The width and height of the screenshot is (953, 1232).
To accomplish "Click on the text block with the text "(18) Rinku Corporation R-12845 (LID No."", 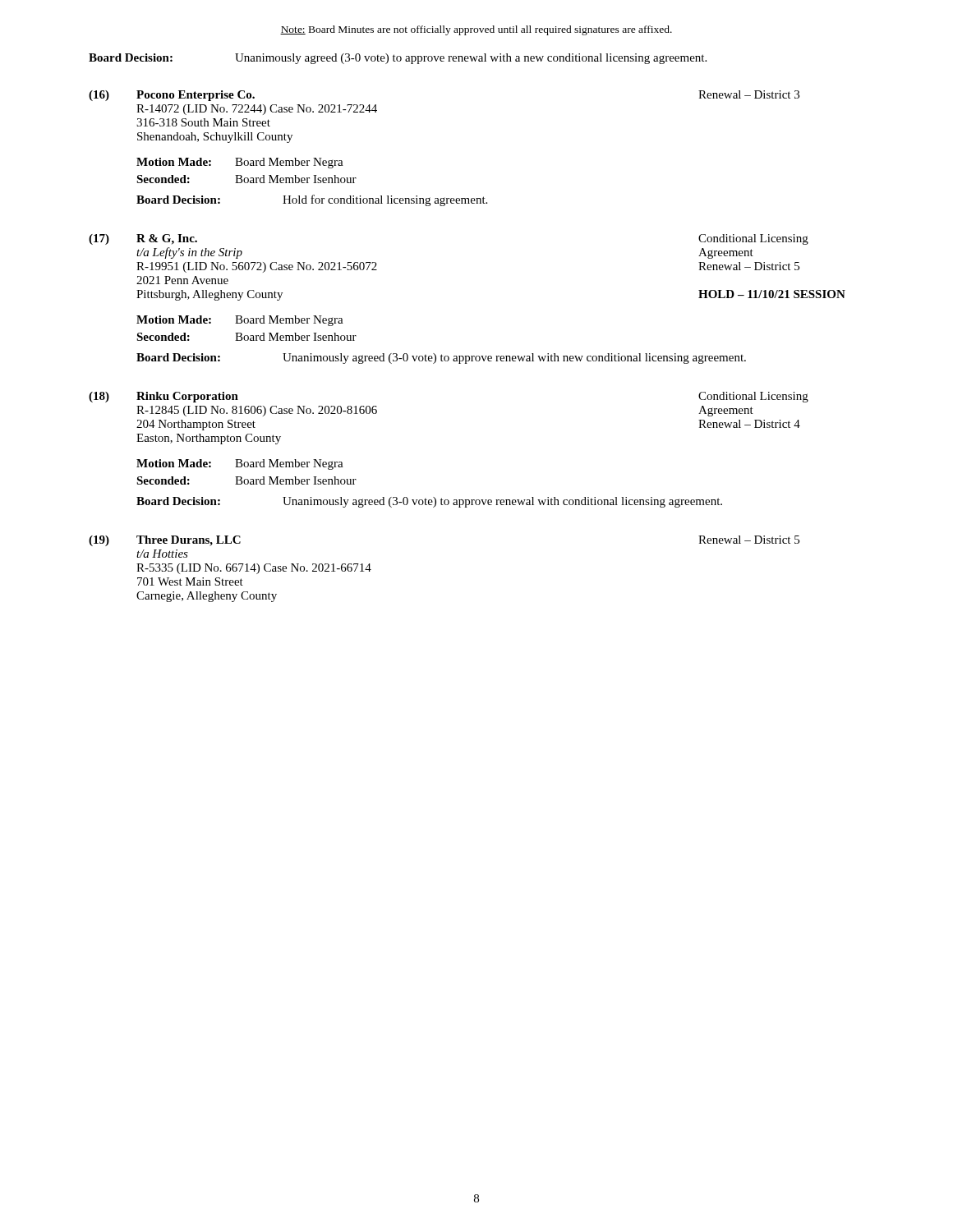I will tap(193, 397).
